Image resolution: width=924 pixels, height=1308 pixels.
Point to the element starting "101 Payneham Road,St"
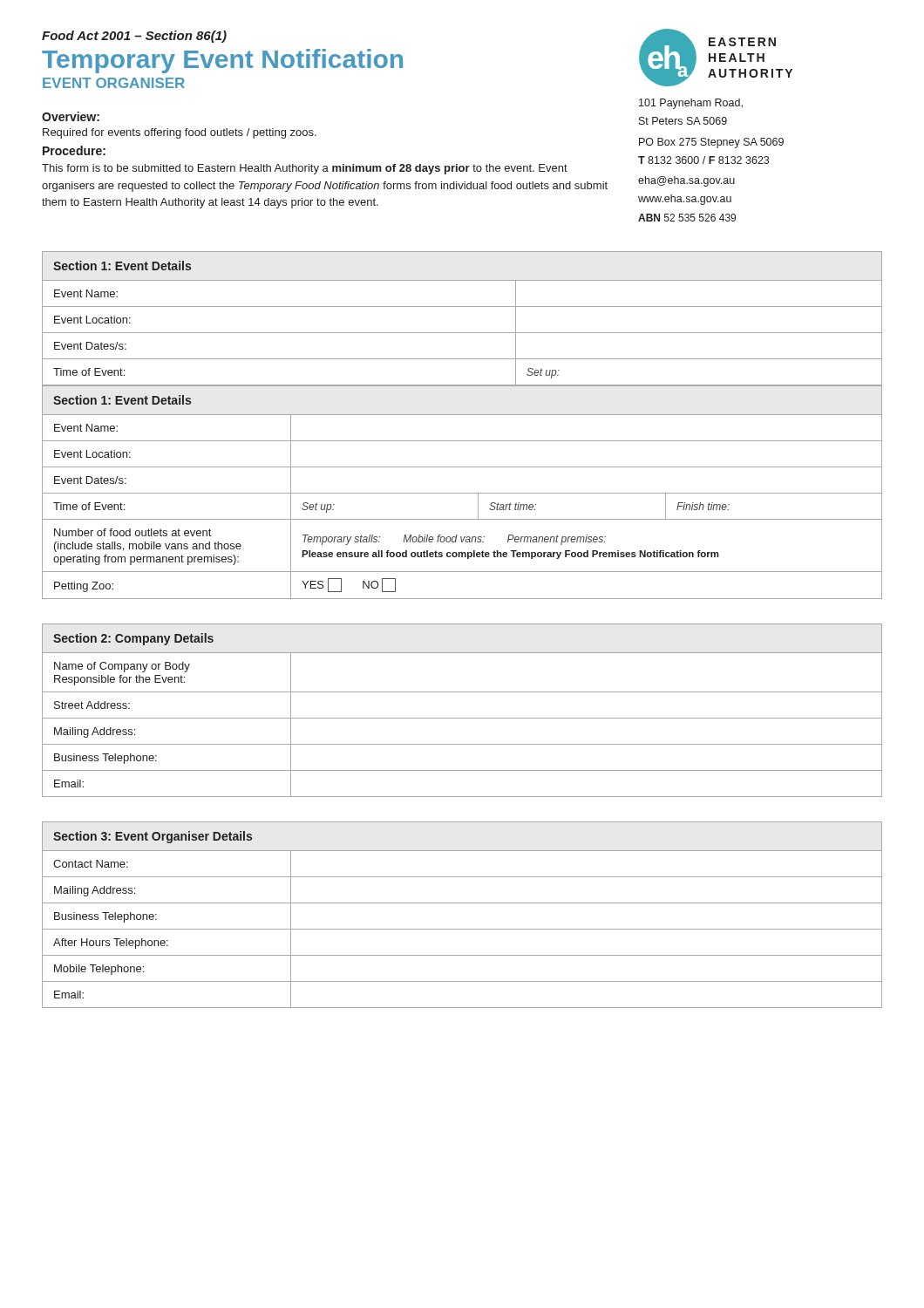tap(711, 160)
